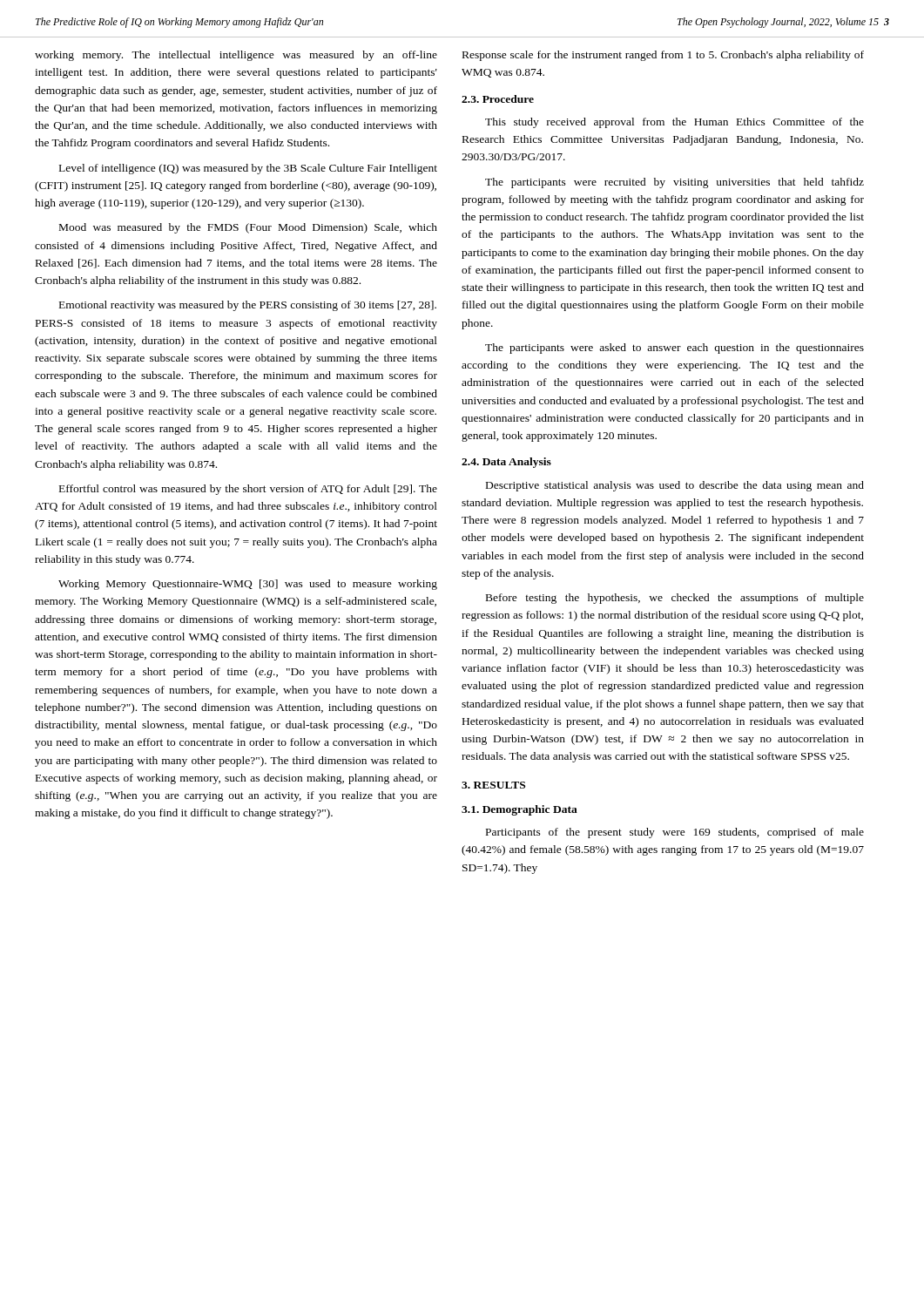Select the block starting "Mood was measured by the FMDS (Four"
The image size is (924, 1307).
click(236, 254)
